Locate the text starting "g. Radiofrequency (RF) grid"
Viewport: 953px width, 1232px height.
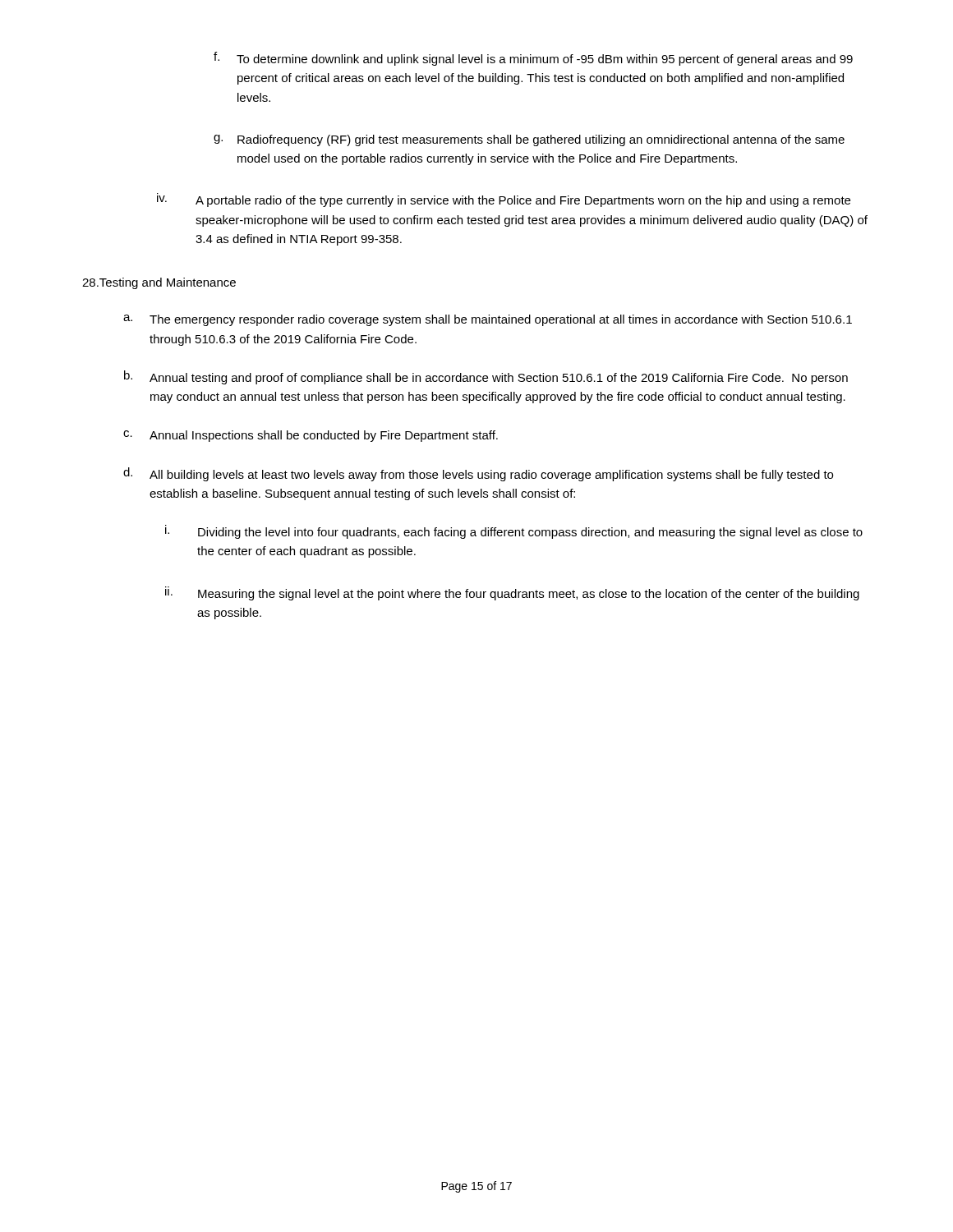pyautogui.click(x=542, y=149)
